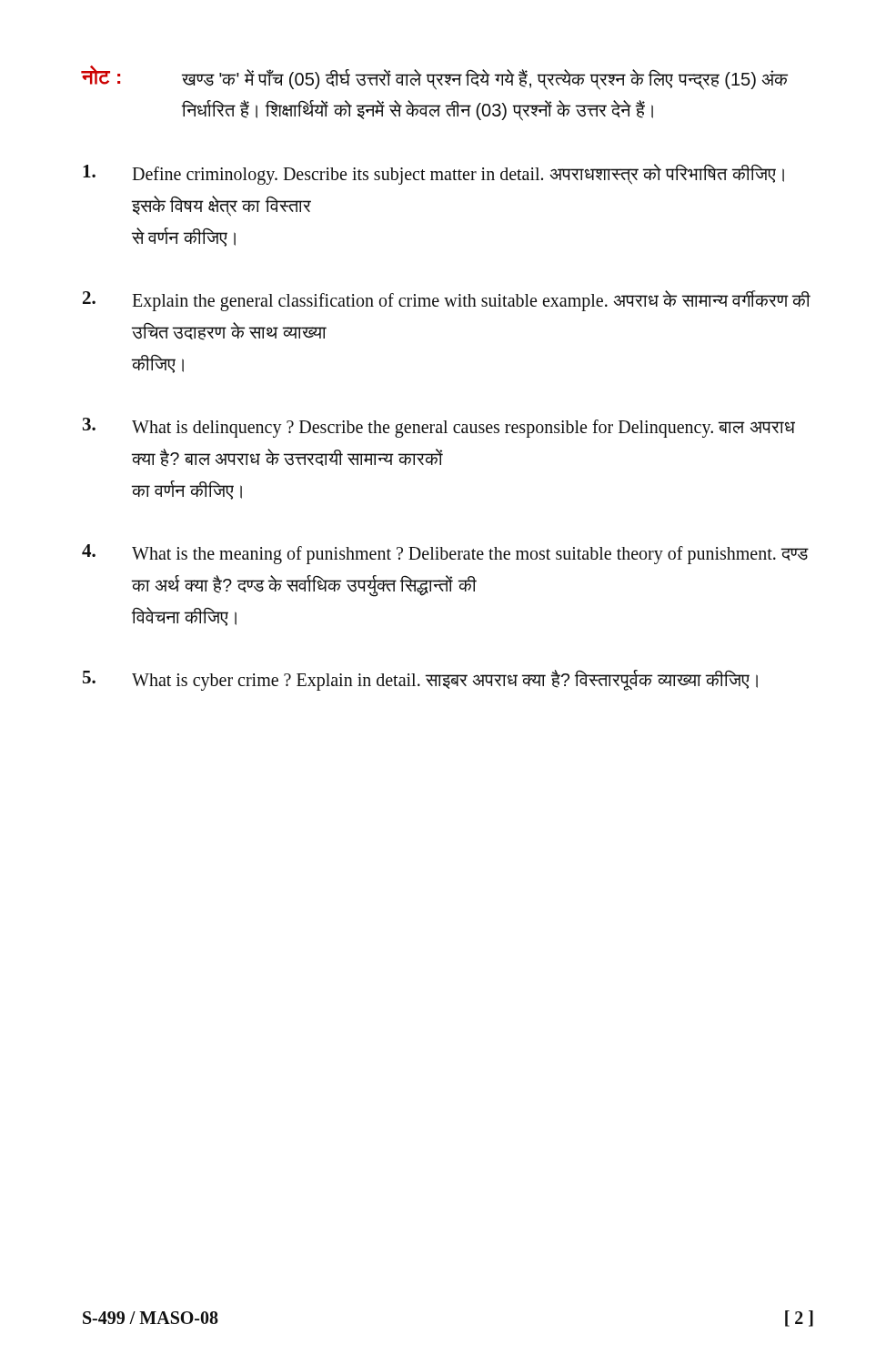The image size is (896, 1365).
Task: Point to the block beginning "नोट : खण्ड 'क' में"
Action: pyautogui.click(x=448, y=95)
